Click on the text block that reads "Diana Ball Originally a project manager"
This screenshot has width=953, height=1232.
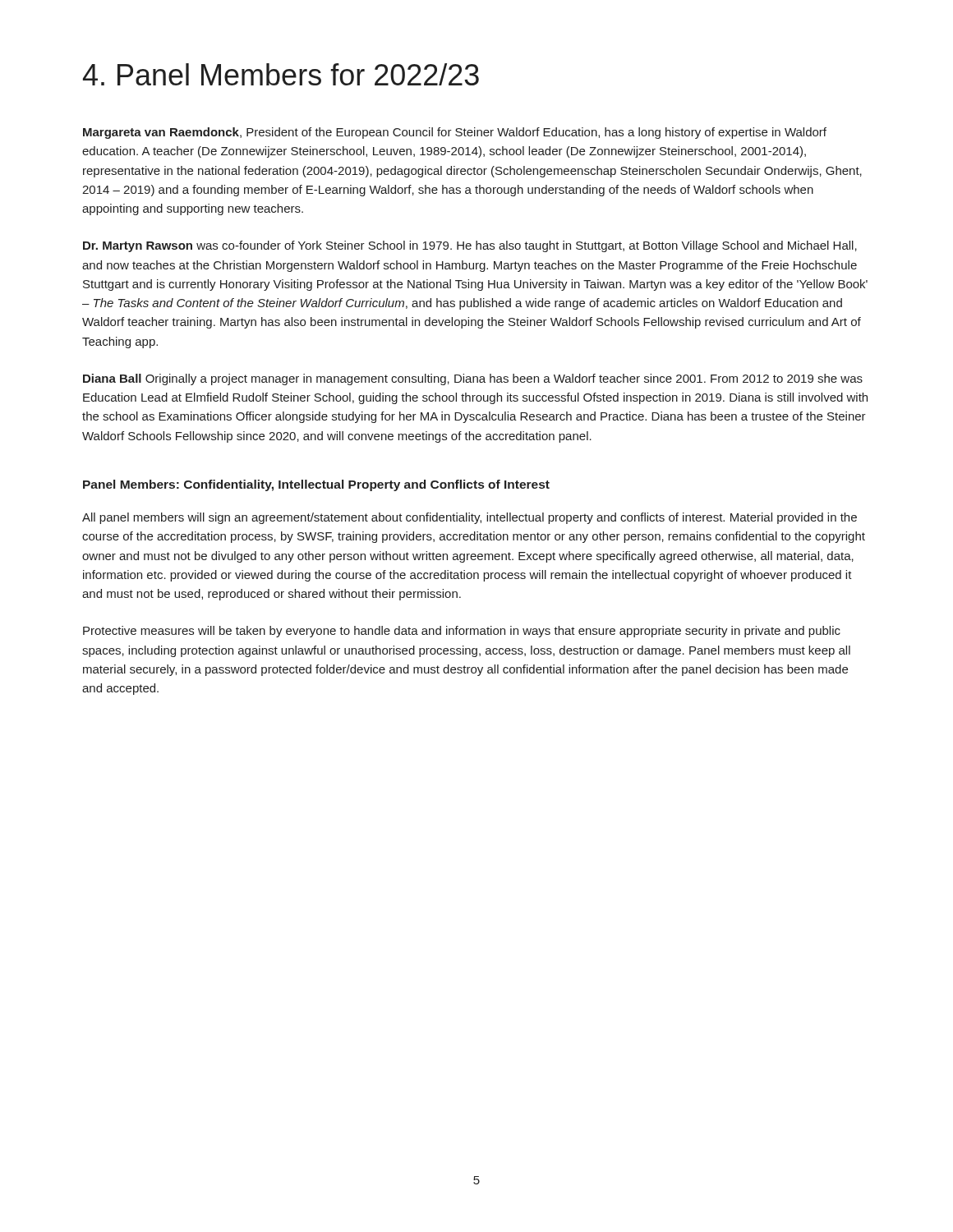point(475,407)
